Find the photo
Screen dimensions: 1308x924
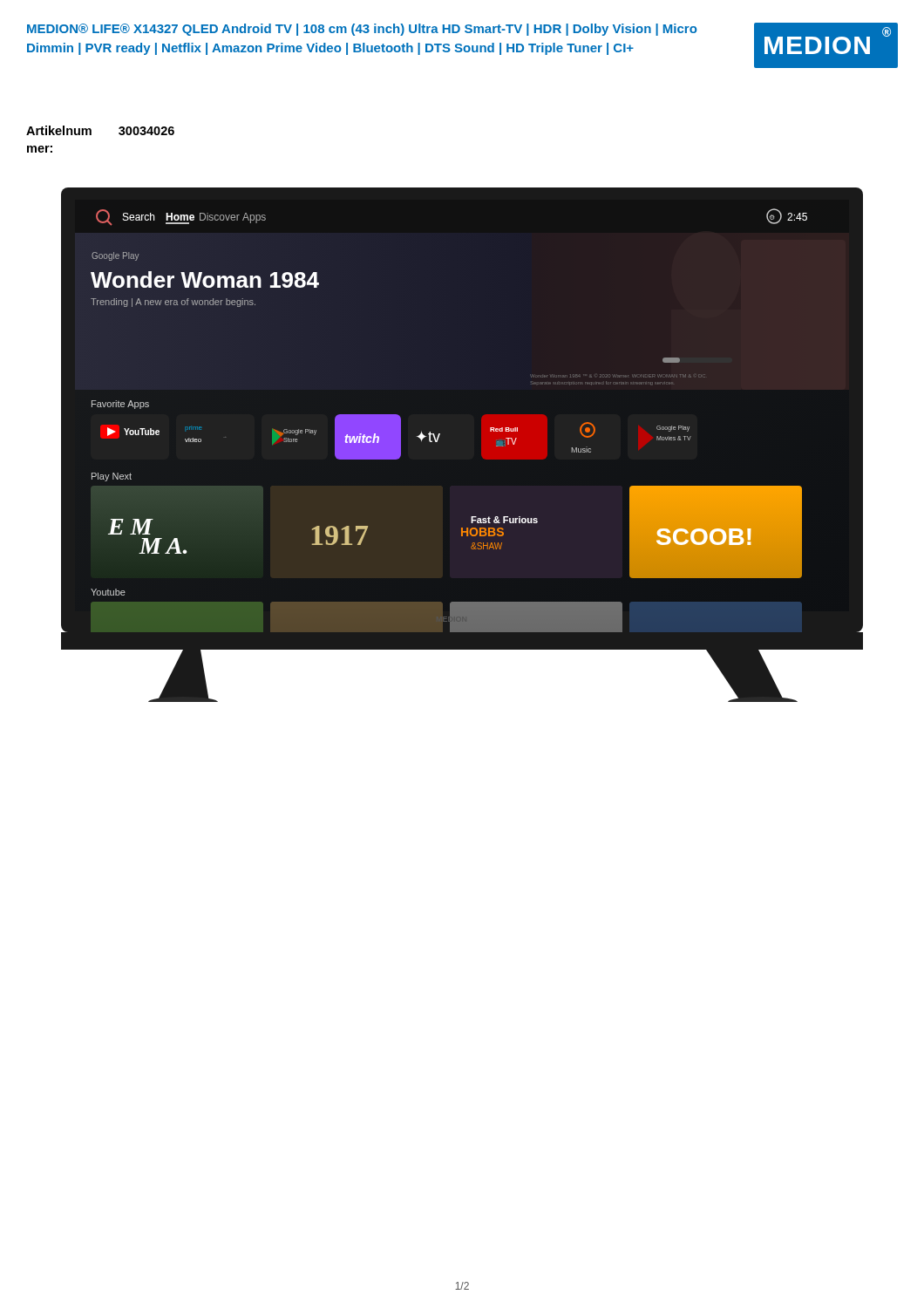(x=462, y=445)
